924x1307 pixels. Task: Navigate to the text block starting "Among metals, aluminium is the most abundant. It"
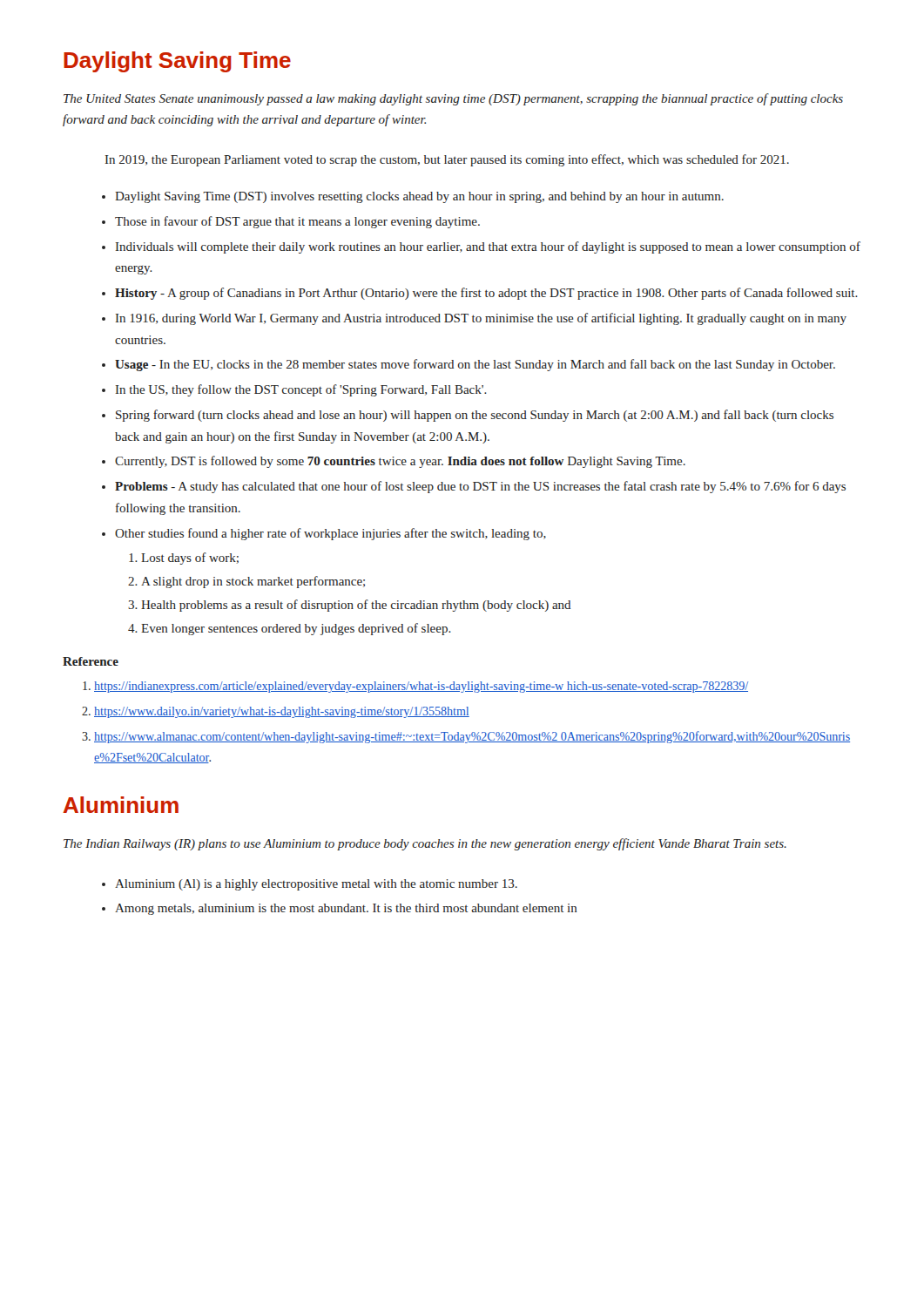coord(488,909)
